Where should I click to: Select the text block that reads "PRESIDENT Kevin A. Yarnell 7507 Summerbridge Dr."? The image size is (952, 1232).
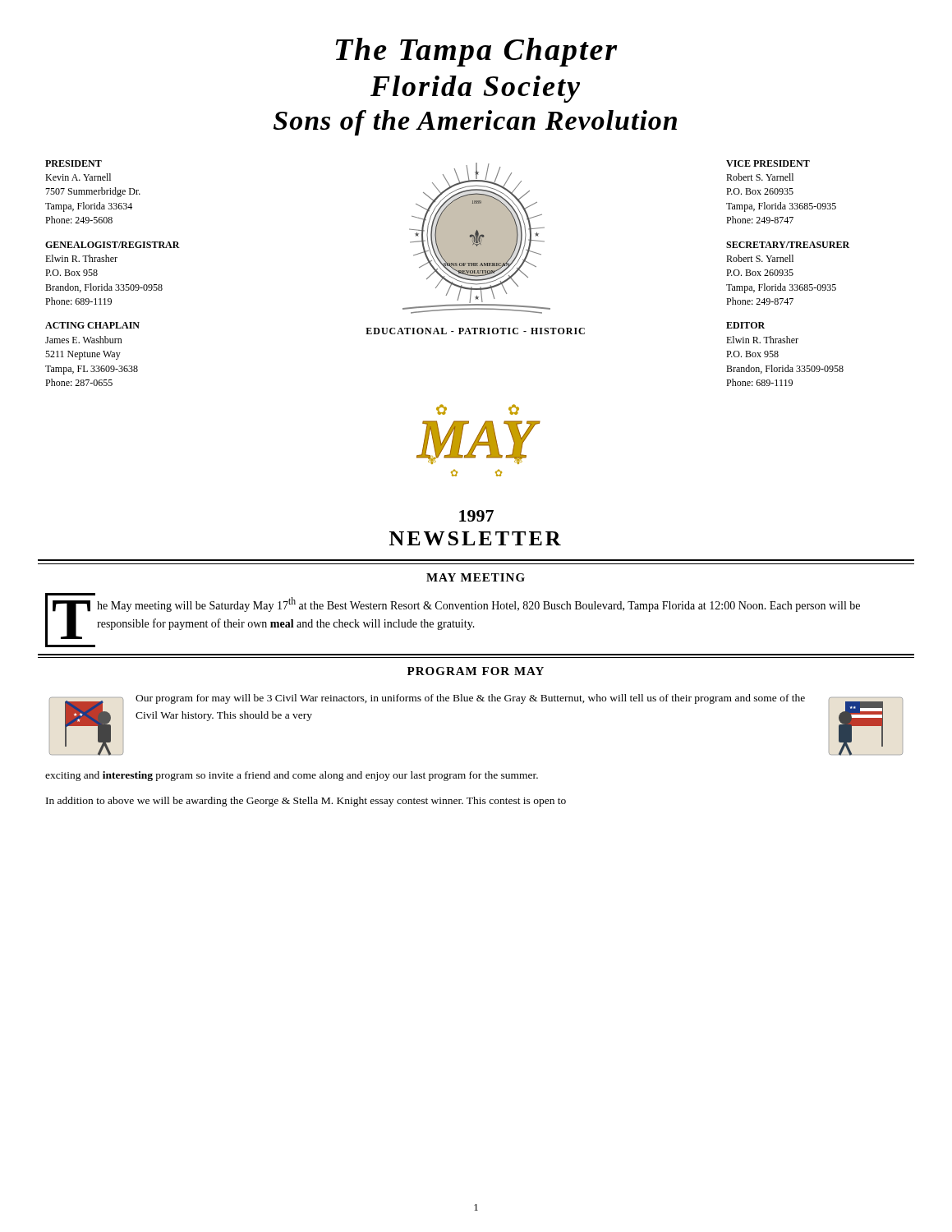coord(136,191)
